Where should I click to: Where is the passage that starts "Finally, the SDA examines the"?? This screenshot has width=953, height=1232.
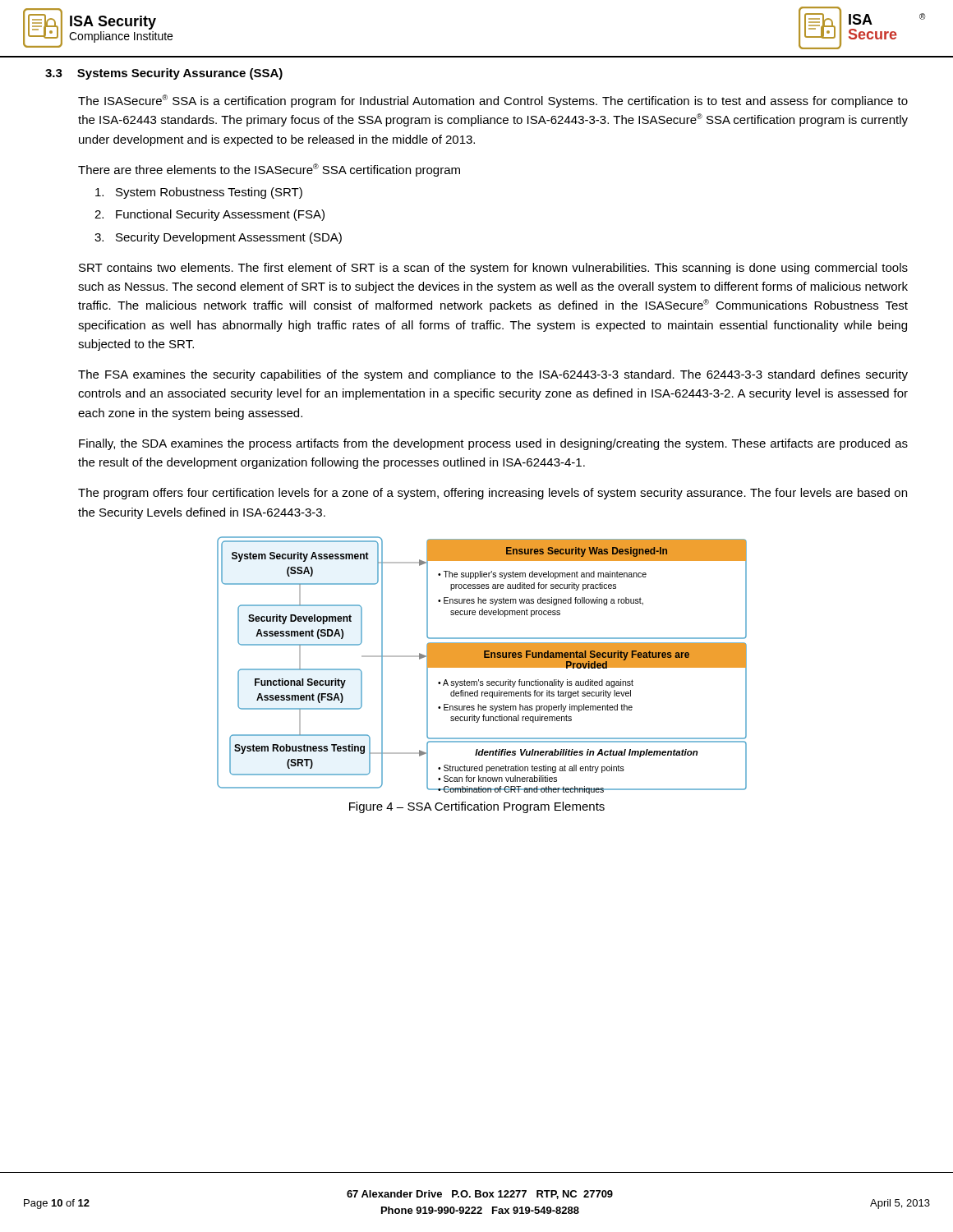click(x=493, y=452)
